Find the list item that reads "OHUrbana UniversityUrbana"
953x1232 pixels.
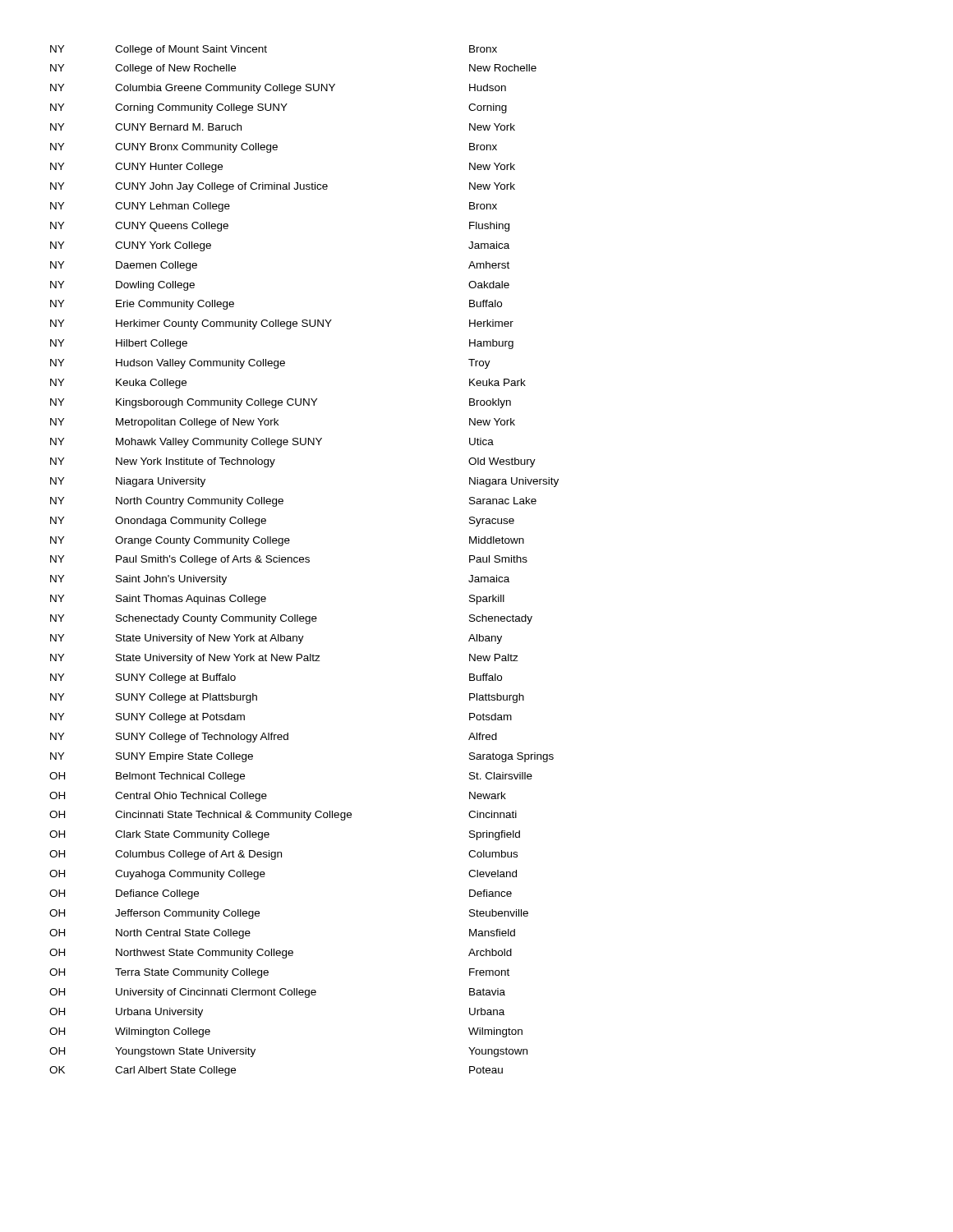pos(476,1012)
